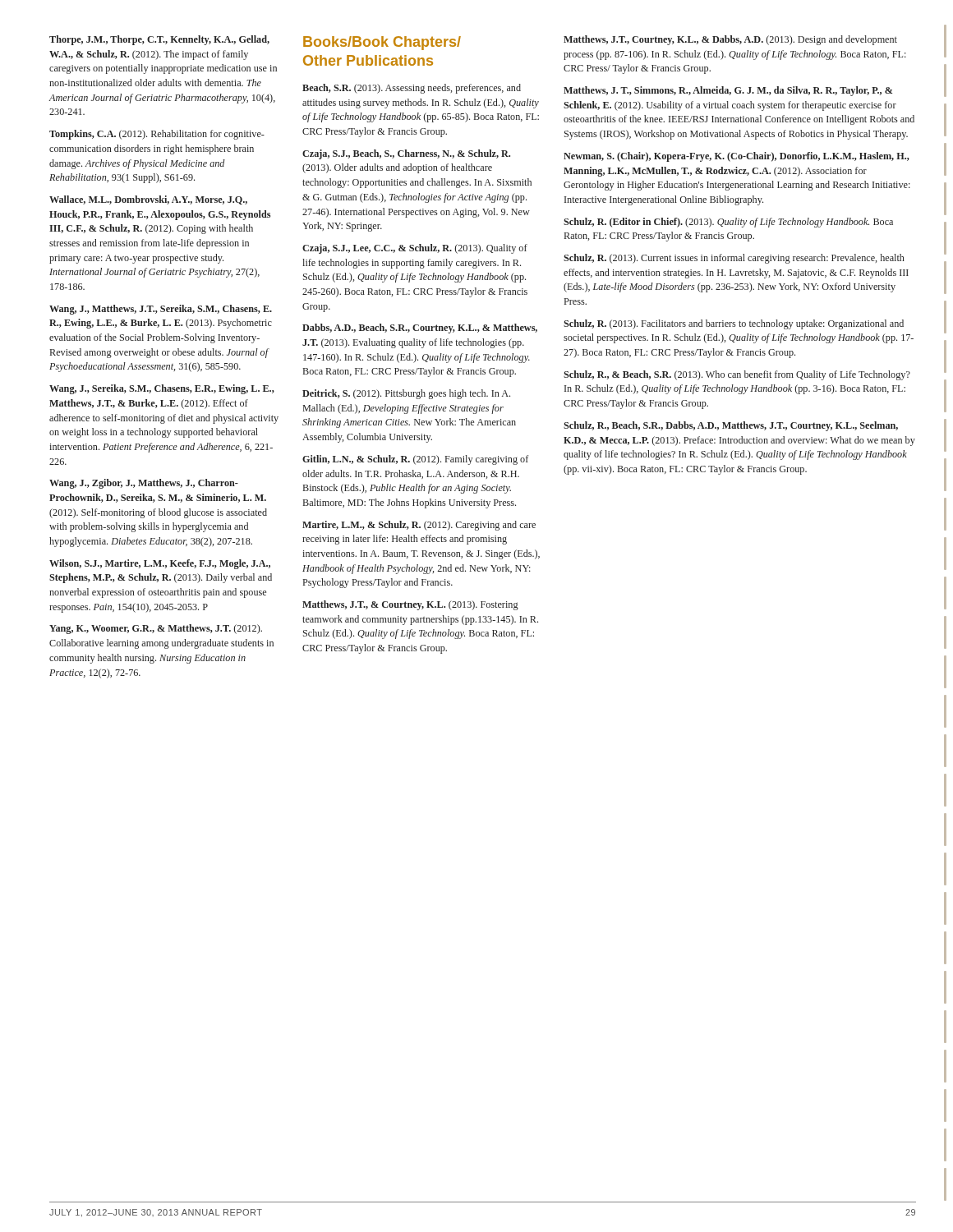Click on the list item that reads "Schulz, R. (Editor in Chief). (2013). Quality"
The image size is (953, 1232).
pyautogui.click(x=729, y=229)
